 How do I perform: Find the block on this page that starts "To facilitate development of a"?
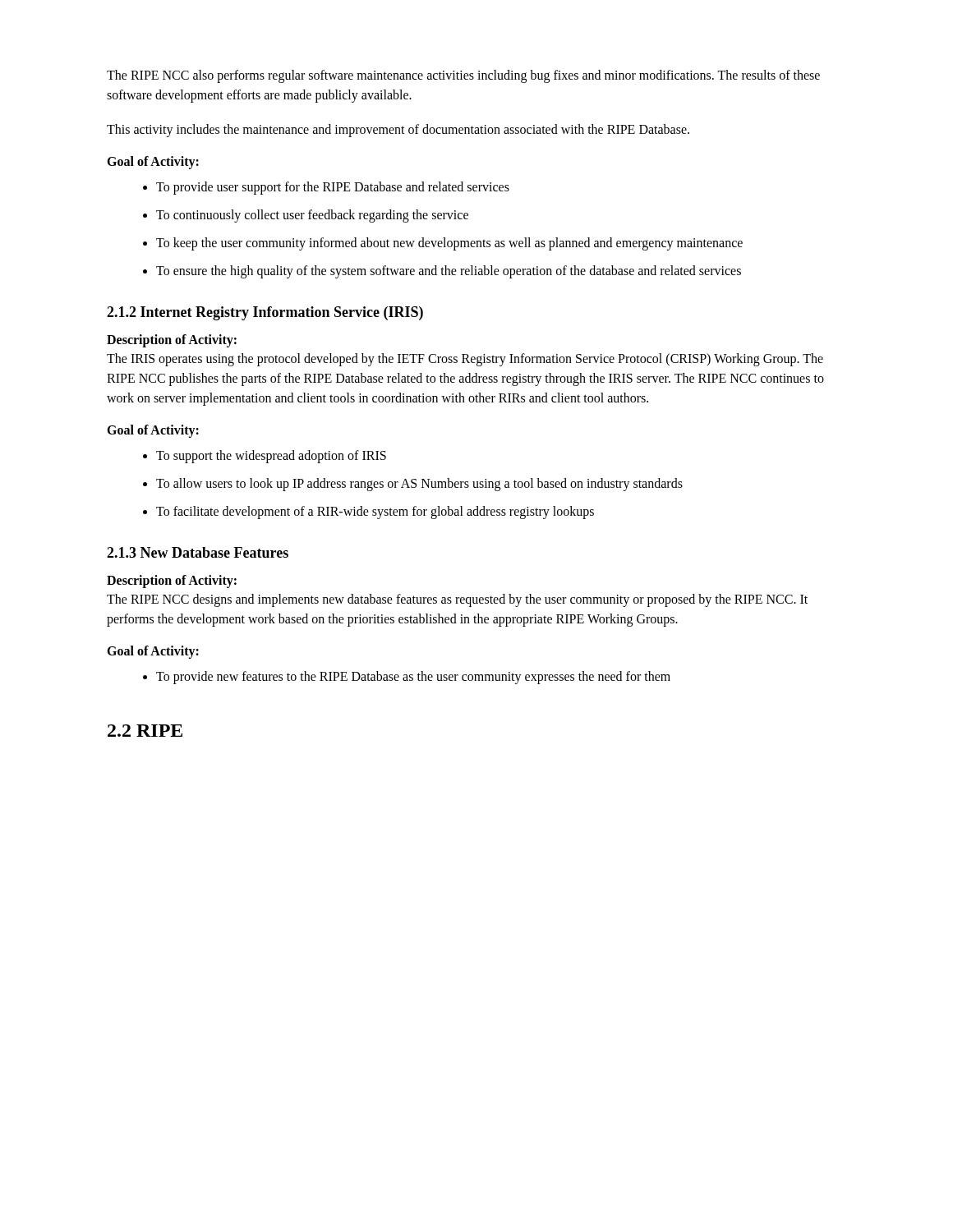476,512
